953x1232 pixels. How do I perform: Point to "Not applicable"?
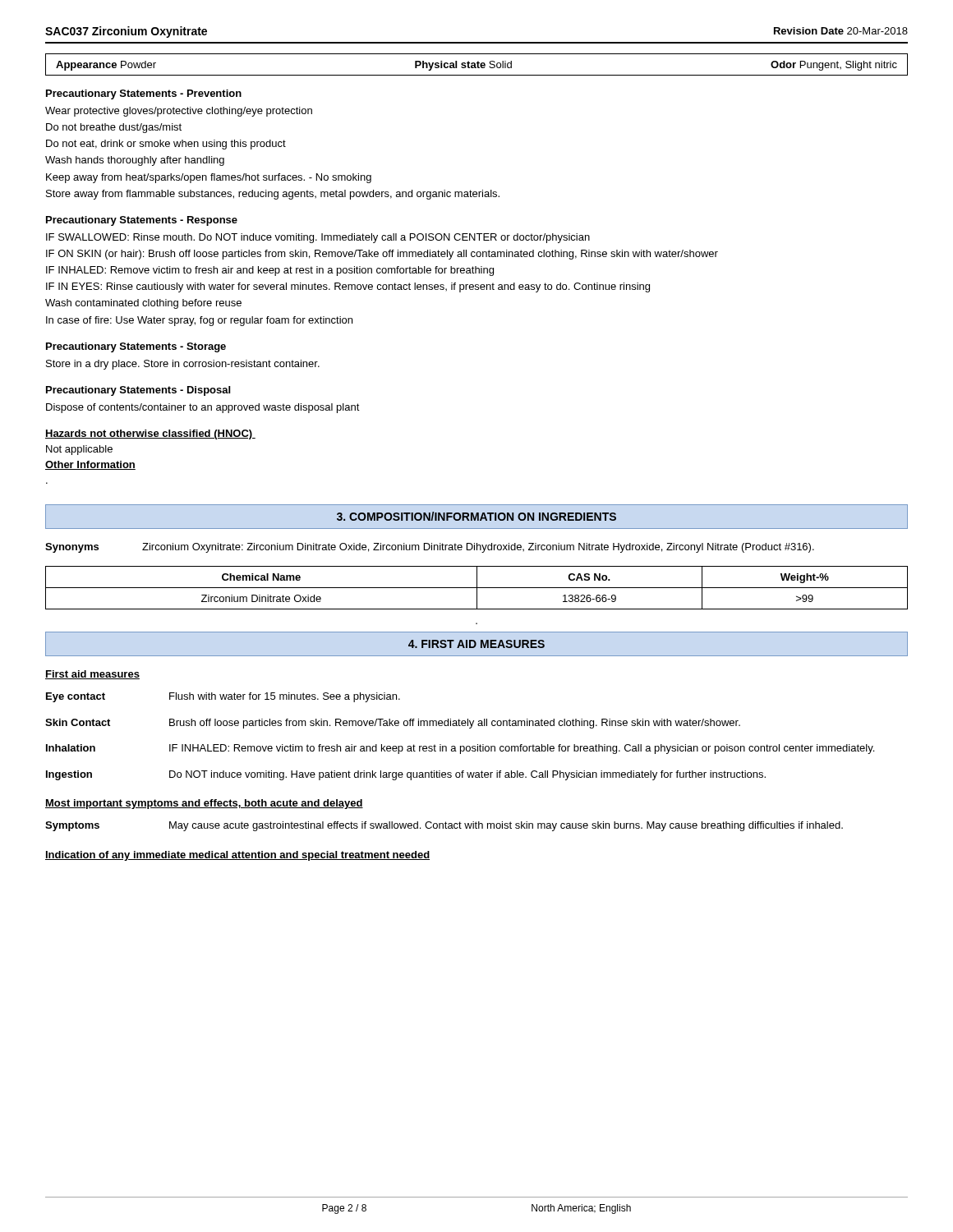tap(79, 449)
